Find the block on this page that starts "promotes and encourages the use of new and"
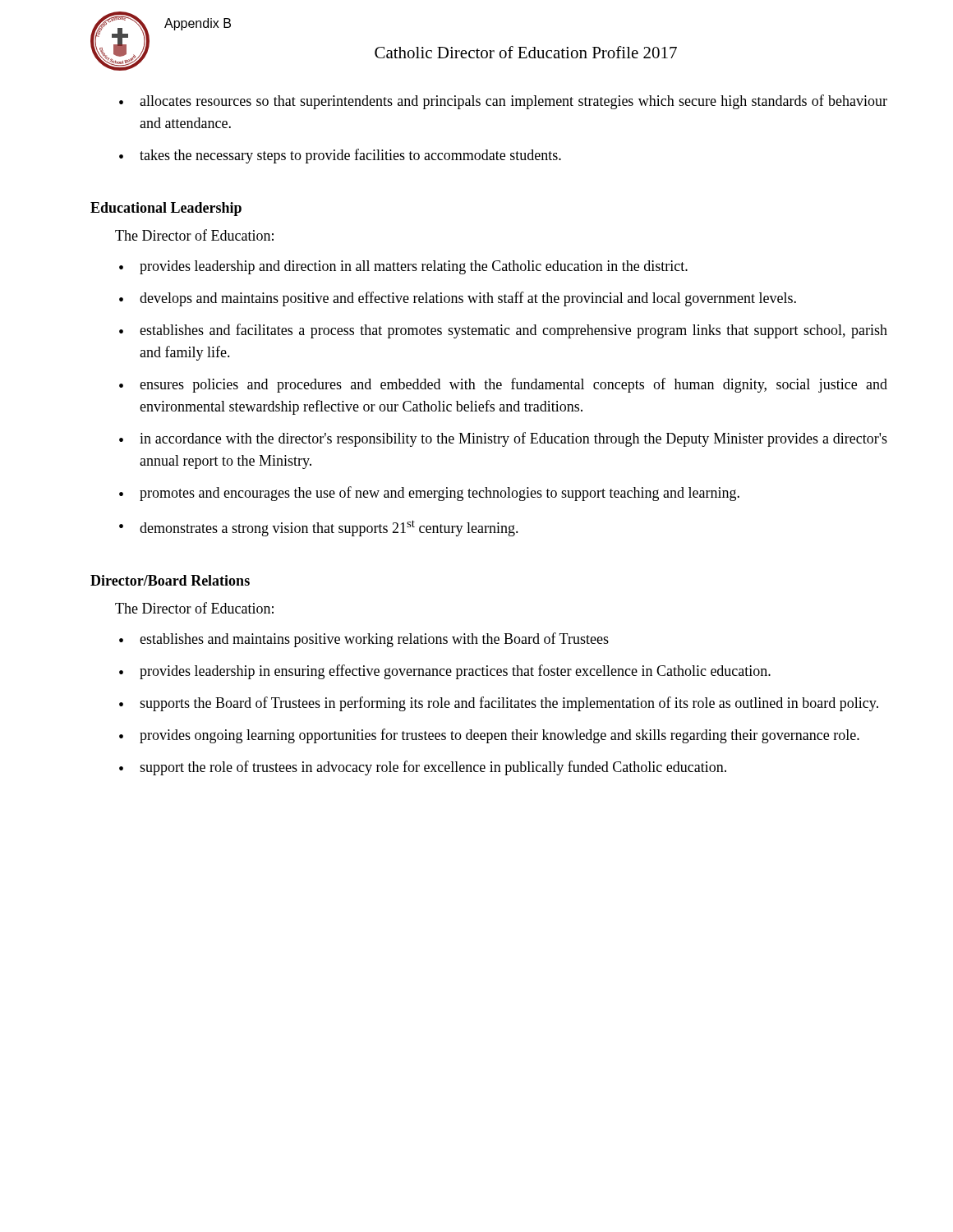953x1232 pixels. point(440,493)
